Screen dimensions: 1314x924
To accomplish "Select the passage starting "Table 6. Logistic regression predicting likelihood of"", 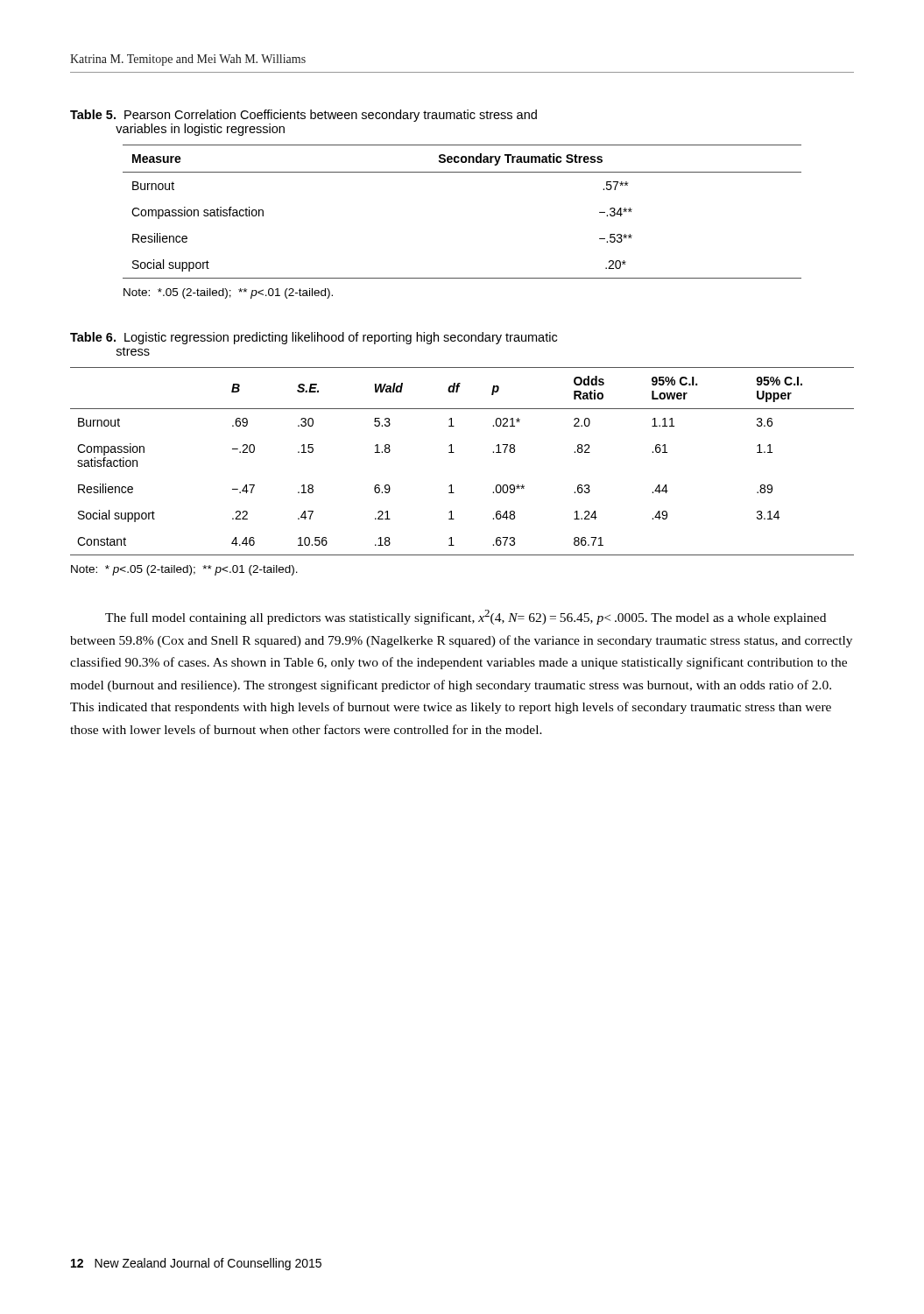I will pos(314,344).
